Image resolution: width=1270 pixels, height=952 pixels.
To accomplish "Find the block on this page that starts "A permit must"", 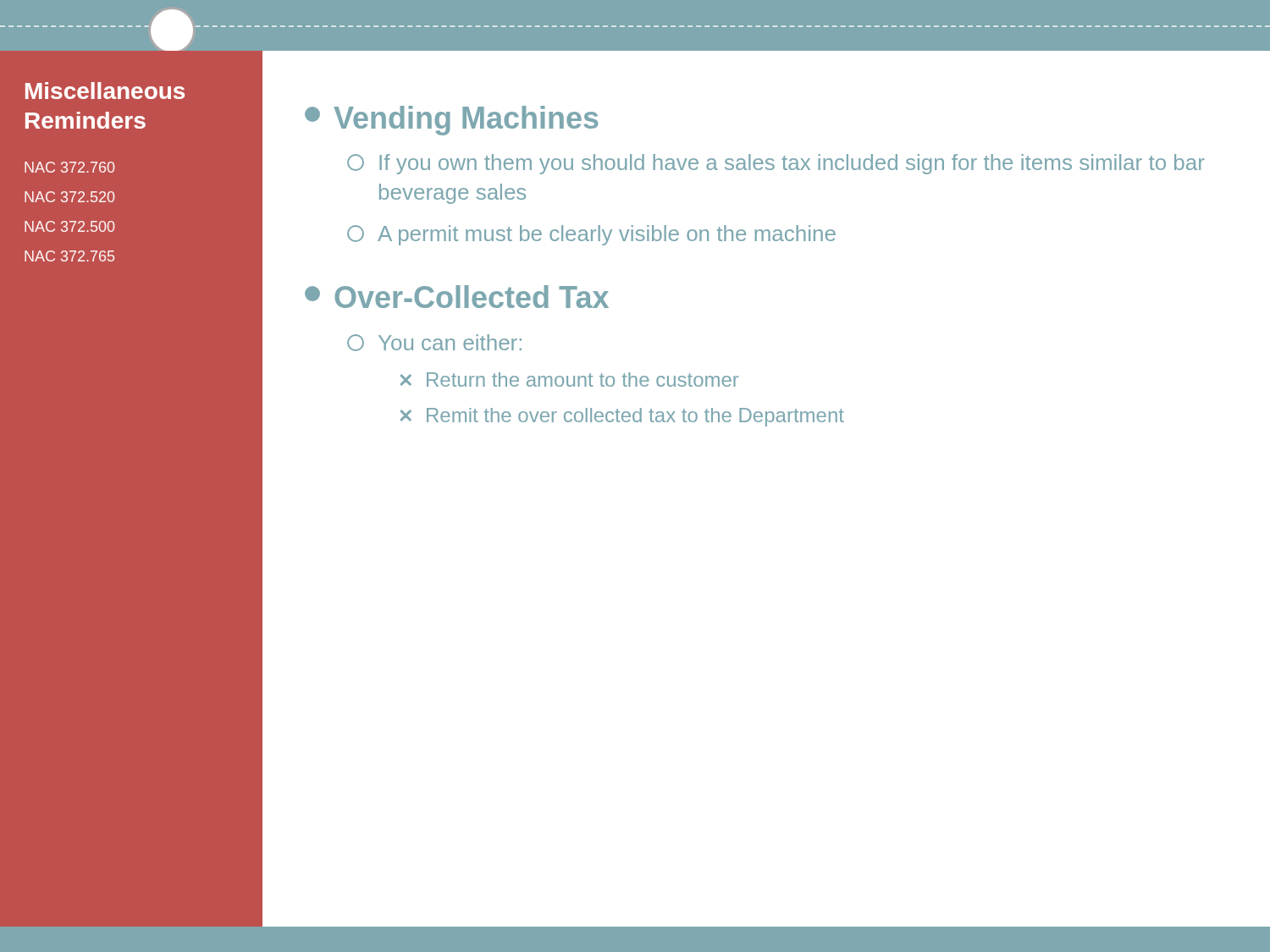I will click(592, 234).
